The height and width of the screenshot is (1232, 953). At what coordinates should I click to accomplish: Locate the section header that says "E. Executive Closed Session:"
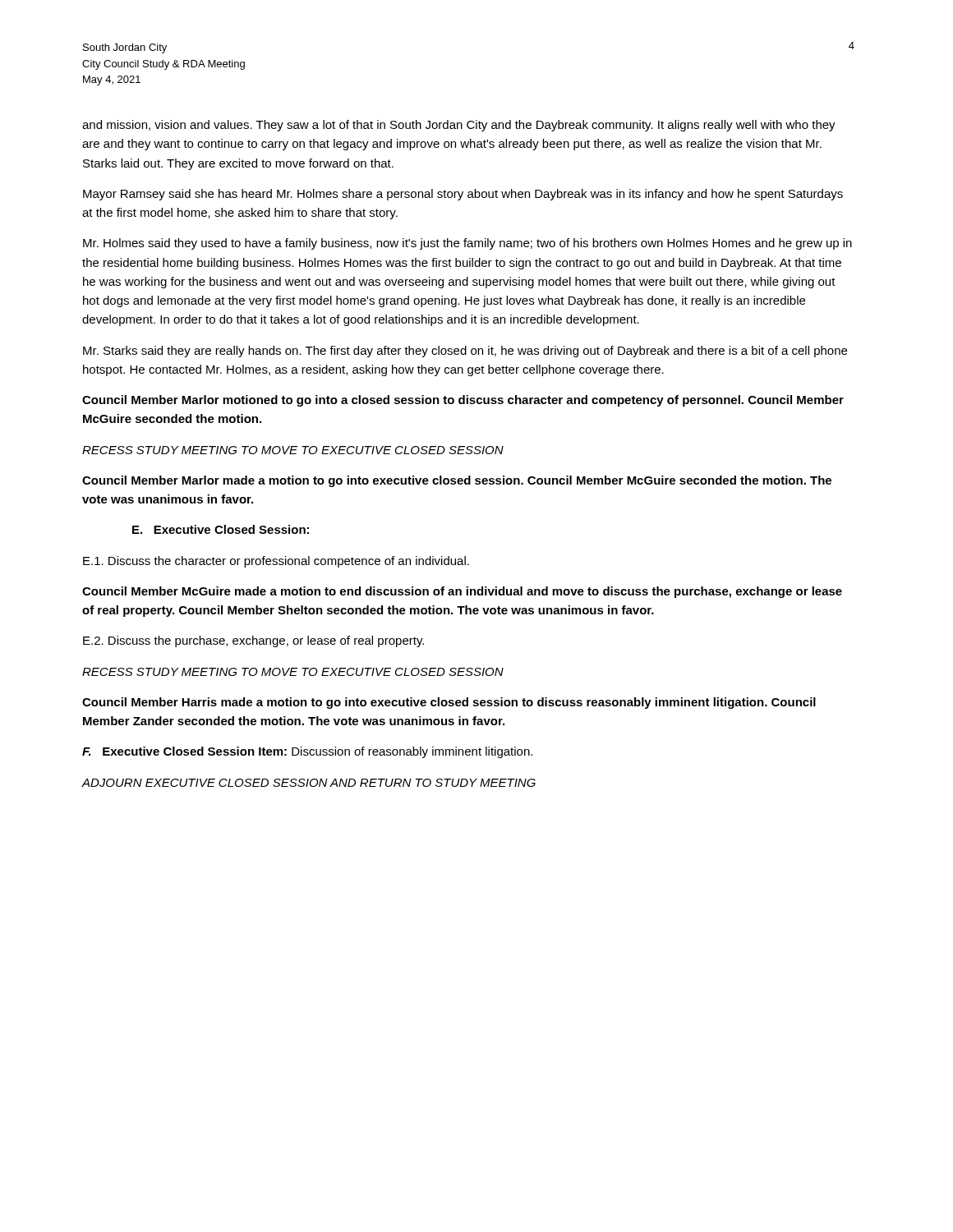click(221, 529)
